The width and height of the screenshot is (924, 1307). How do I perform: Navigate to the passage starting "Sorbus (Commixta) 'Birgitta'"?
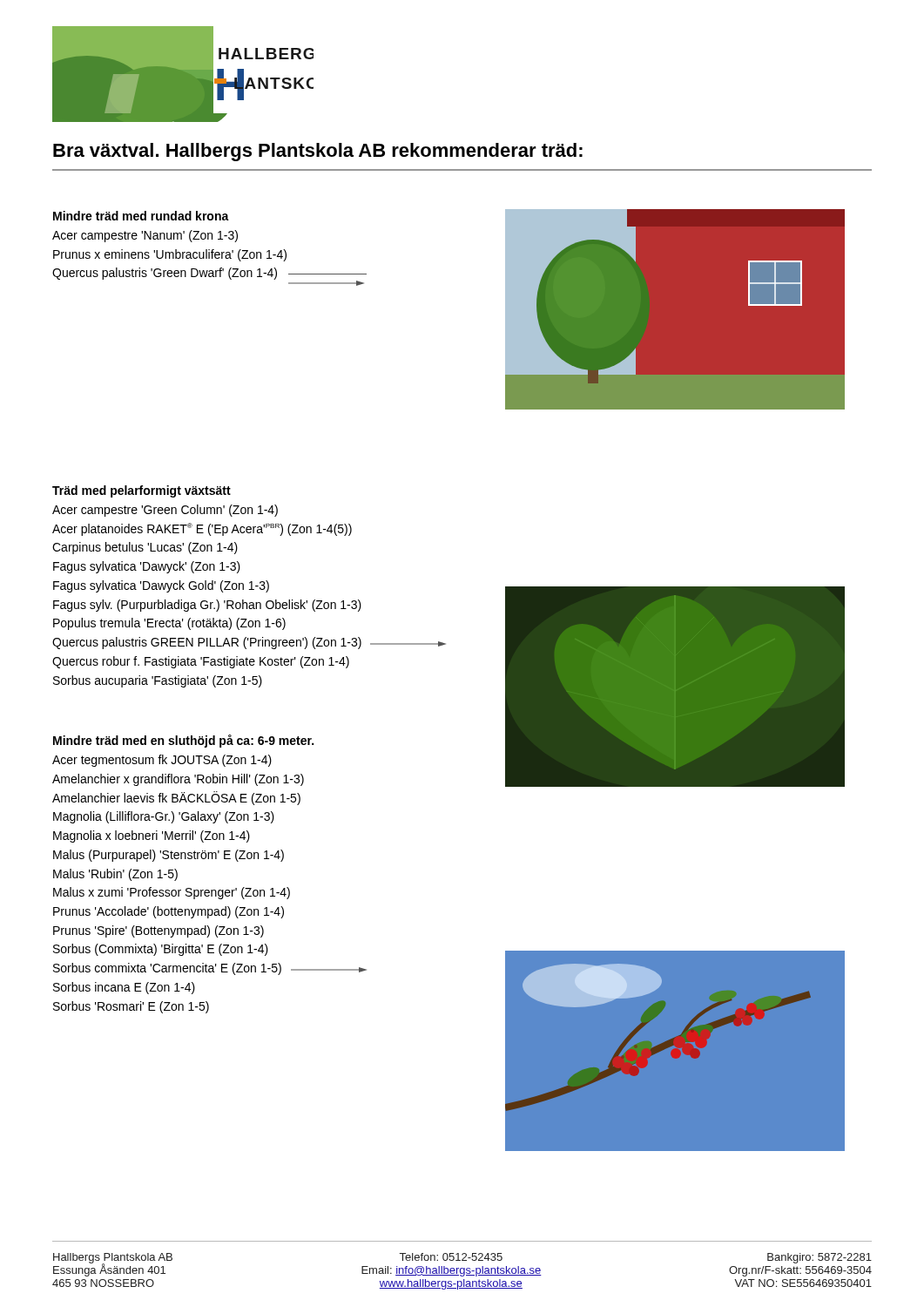(x=160, y=949)
